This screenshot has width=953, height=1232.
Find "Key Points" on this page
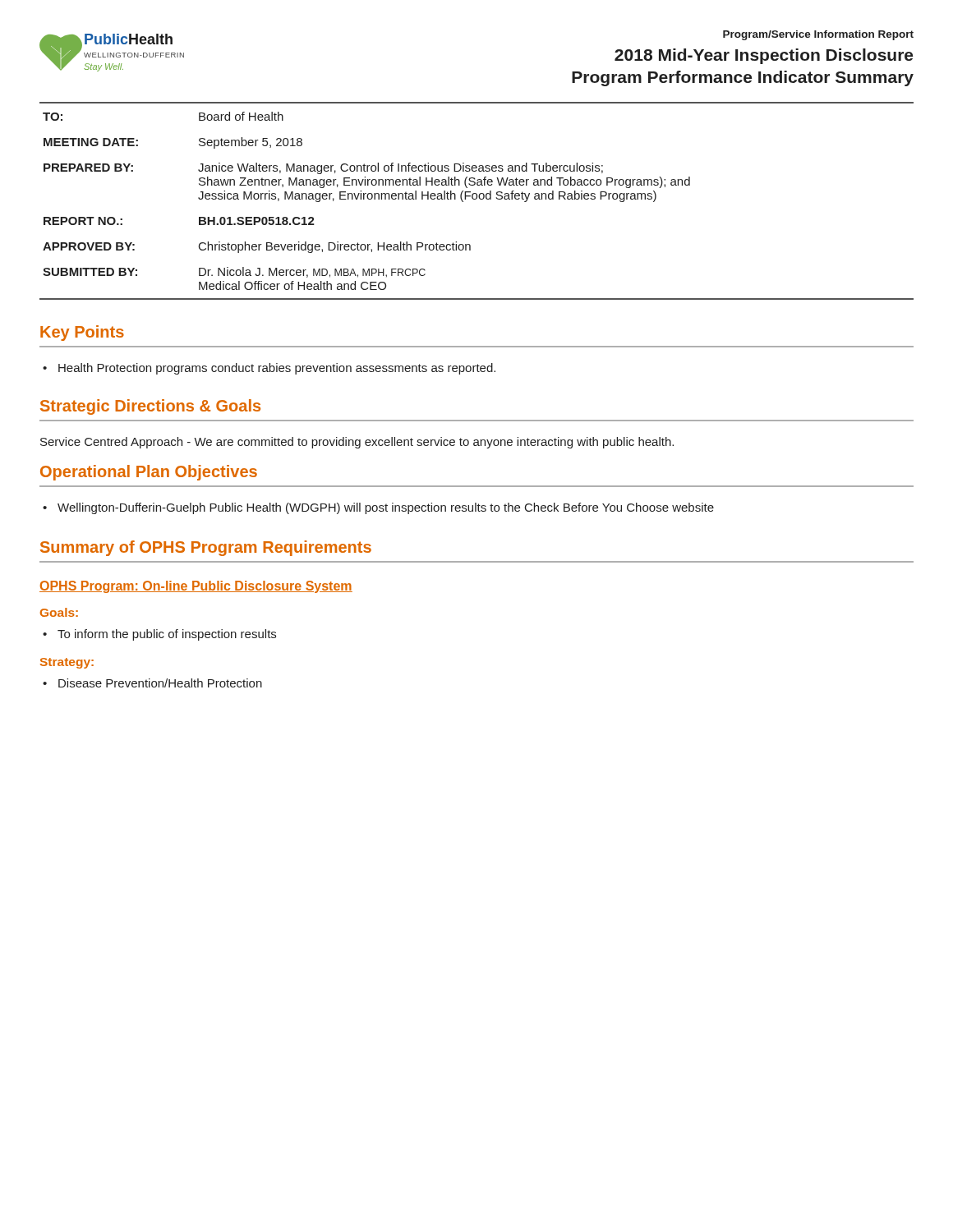(x=82, y=332)
